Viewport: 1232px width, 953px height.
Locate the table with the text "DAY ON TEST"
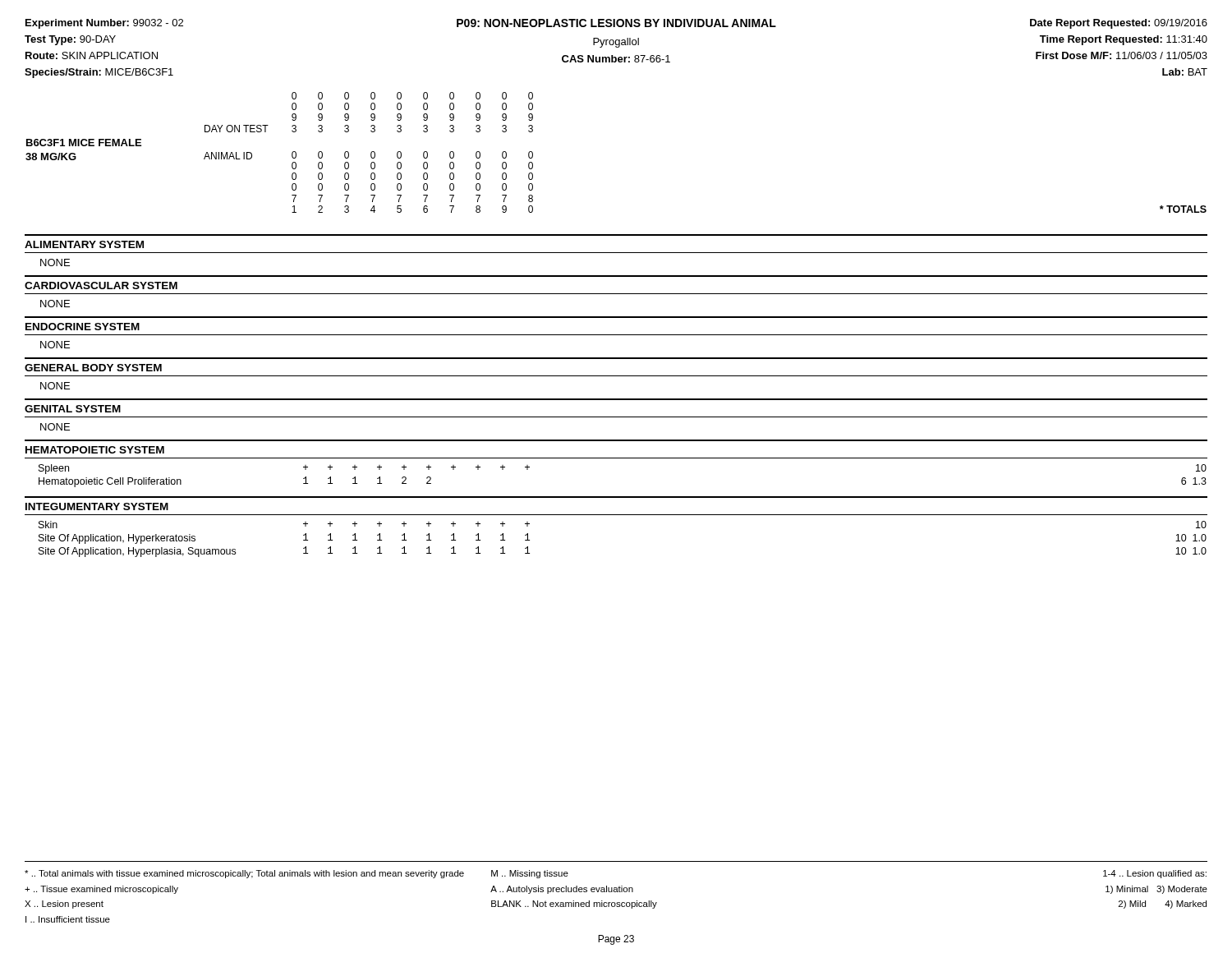(616, 153)
